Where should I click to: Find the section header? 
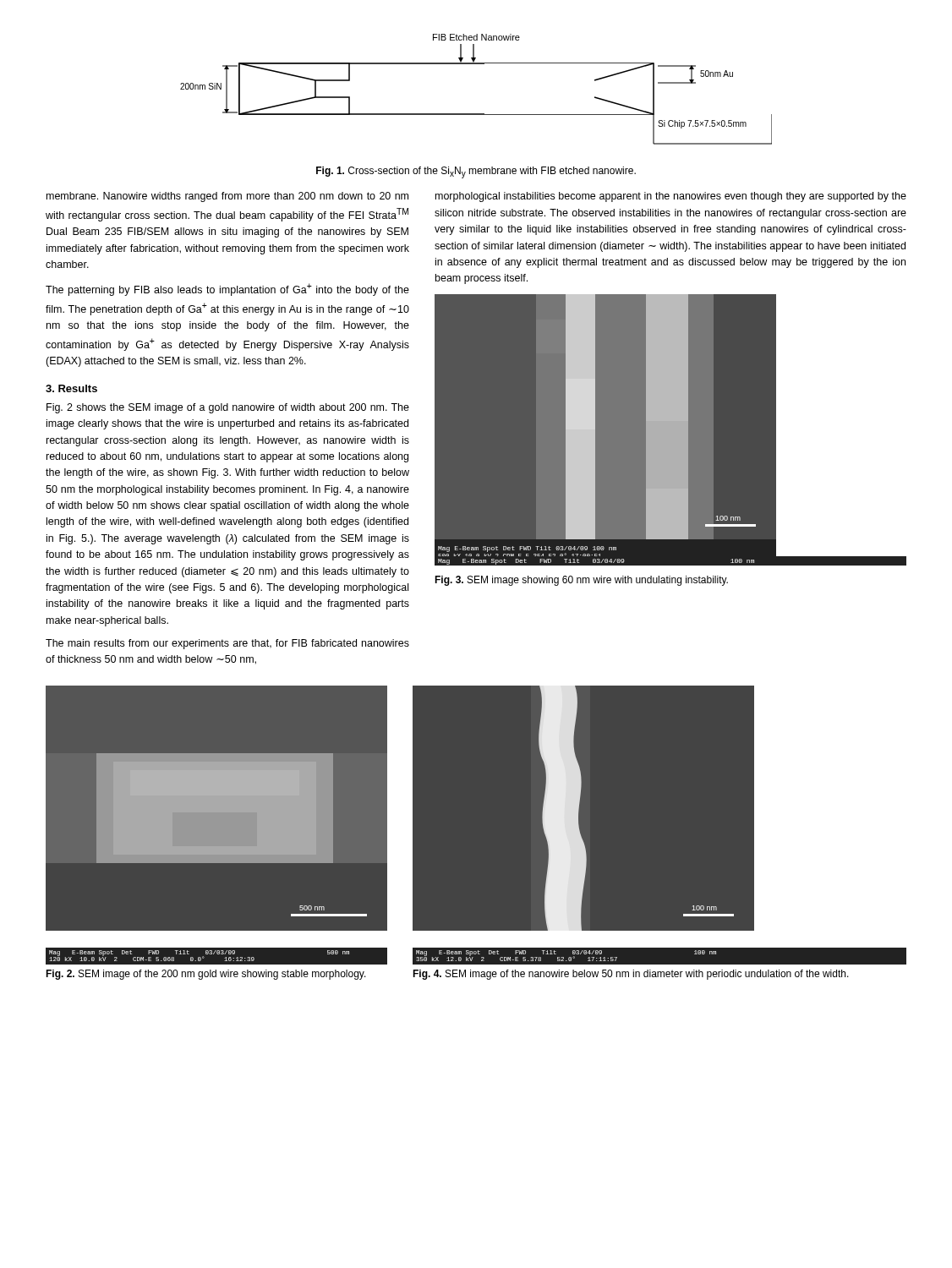[72, 388]
